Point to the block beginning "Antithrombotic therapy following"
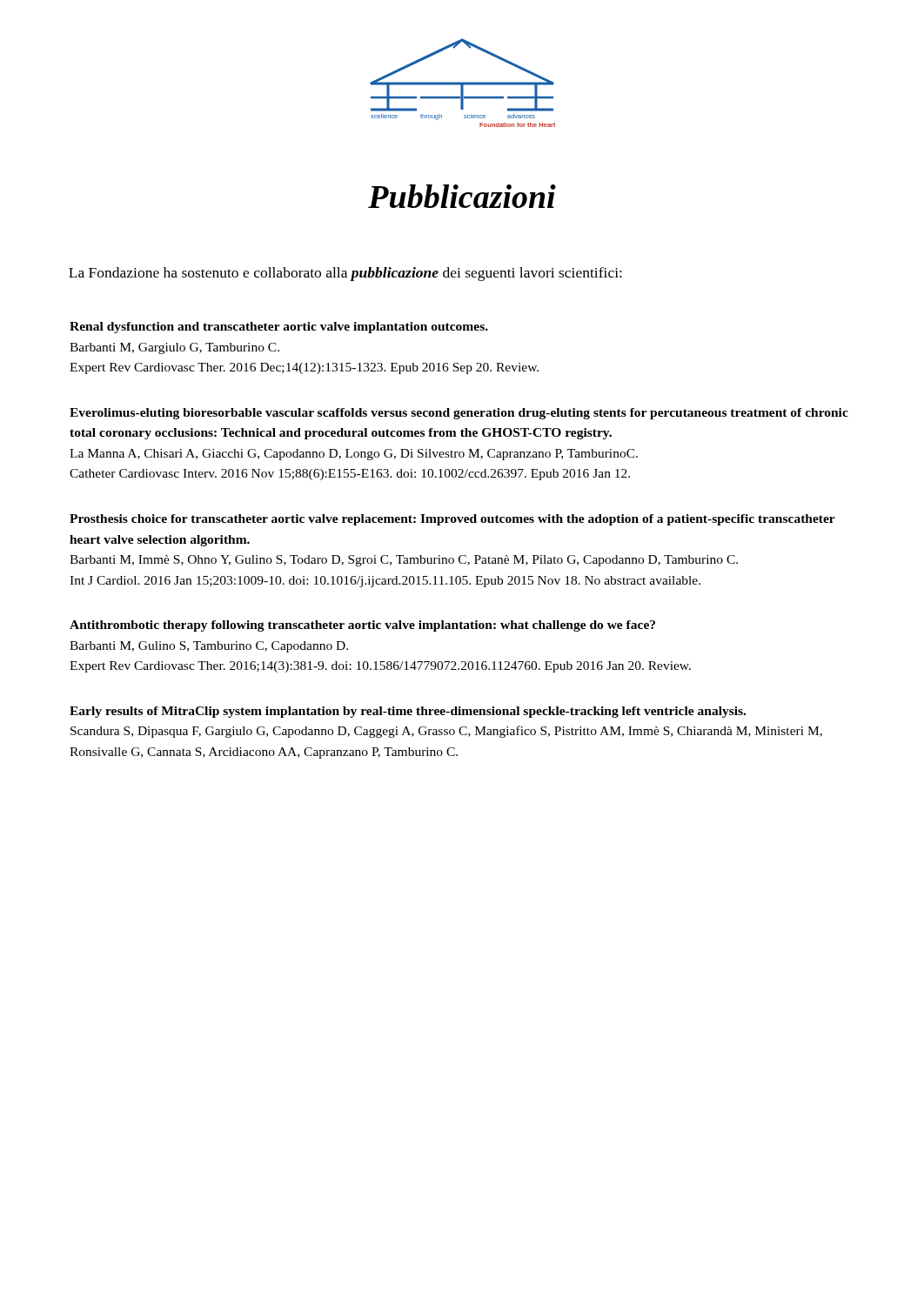Image resolution: width=924 pixels, height=1305 pixels. pos(362,626)
